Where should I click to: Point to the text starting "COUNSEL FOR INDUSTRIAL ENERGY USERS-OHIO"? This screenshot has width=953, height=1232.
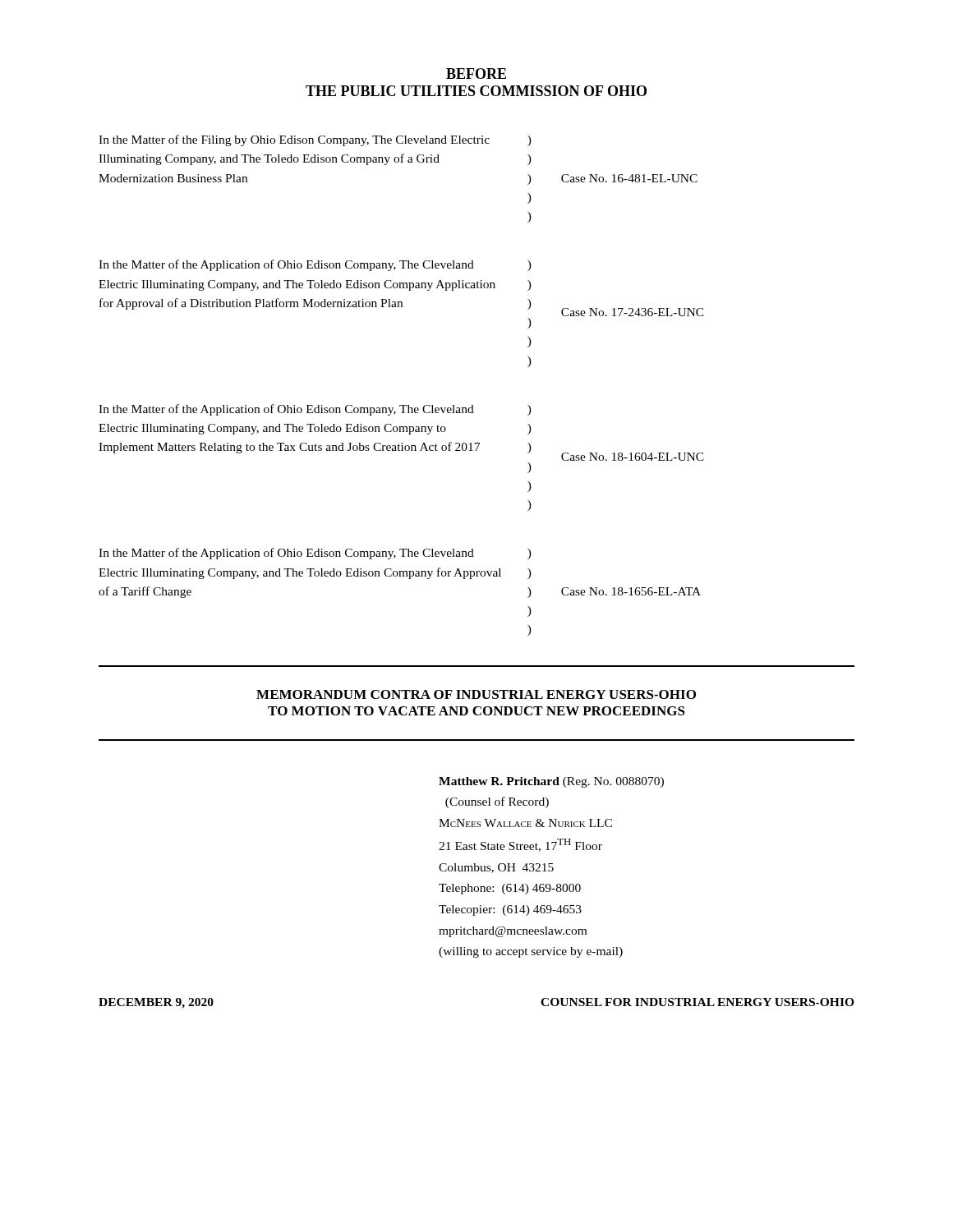pyautogui.click(x=698, y=1001)
